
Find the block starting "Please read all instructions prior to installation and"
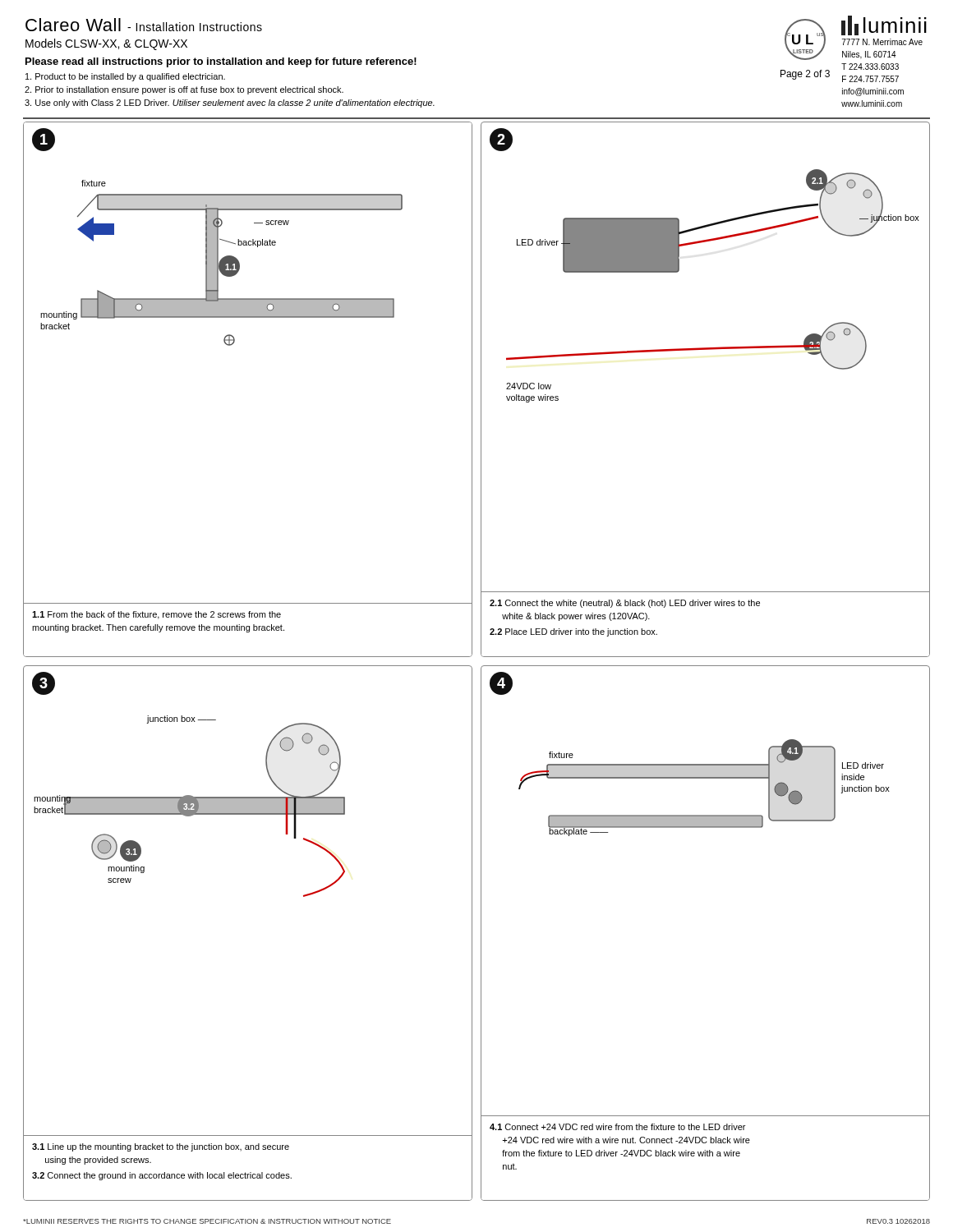click(221, 62)
